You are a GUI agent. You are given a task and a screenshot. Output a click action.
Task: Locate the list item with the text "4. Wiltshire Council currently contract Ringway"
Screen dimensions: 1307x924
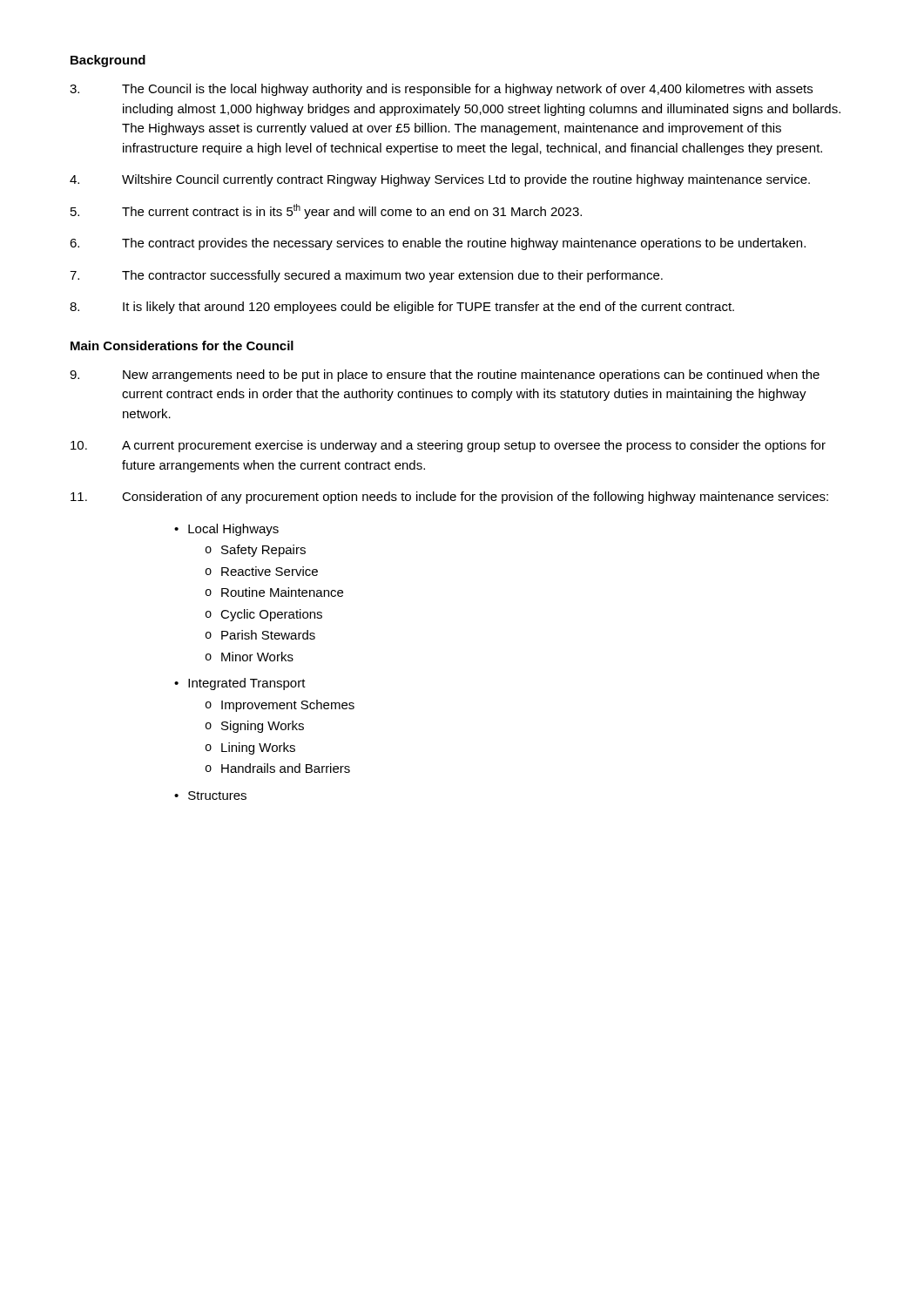462,180
